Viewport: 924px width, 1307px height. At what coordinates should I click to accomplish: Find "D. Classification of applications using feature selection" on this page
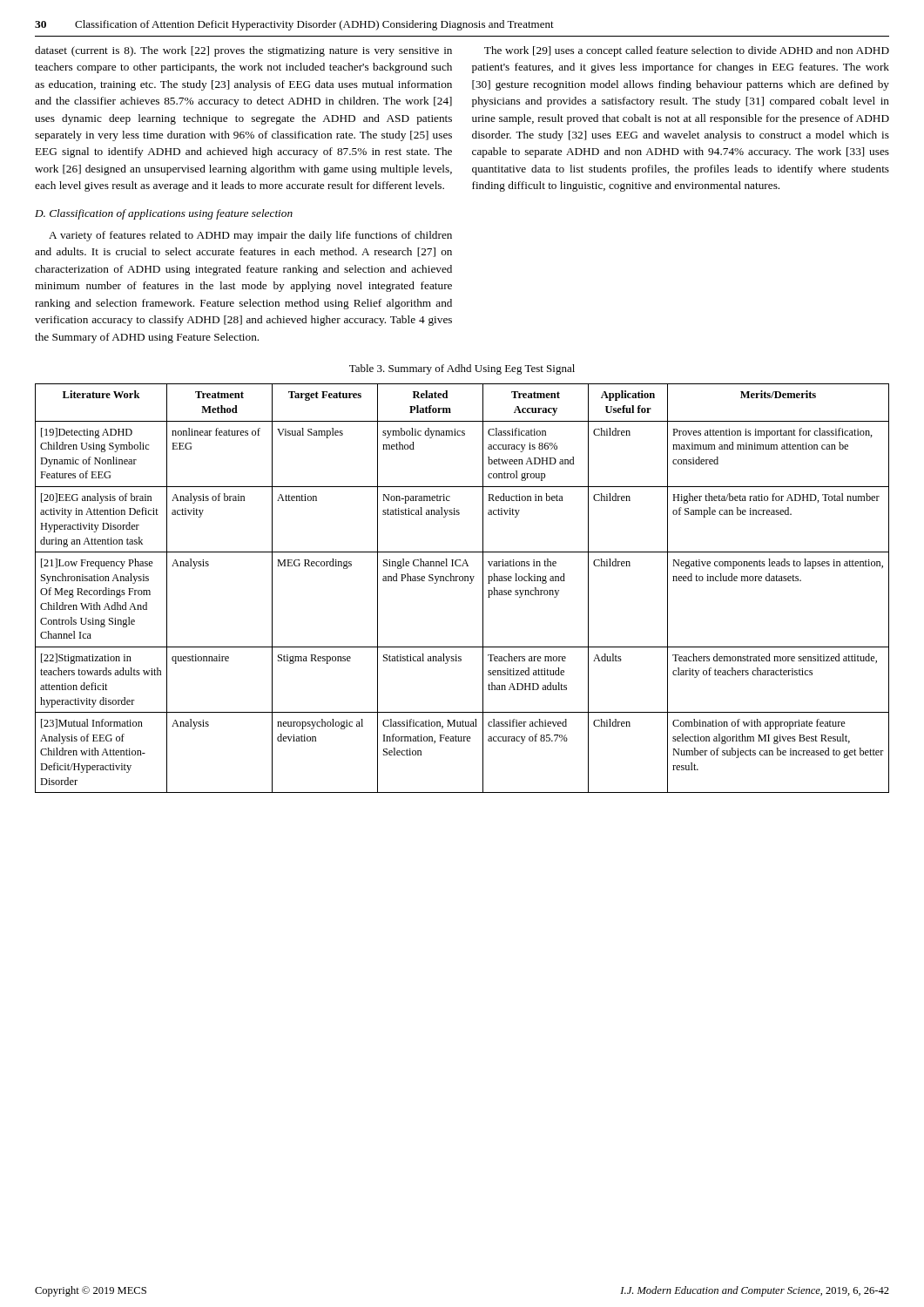pos(164,213)
